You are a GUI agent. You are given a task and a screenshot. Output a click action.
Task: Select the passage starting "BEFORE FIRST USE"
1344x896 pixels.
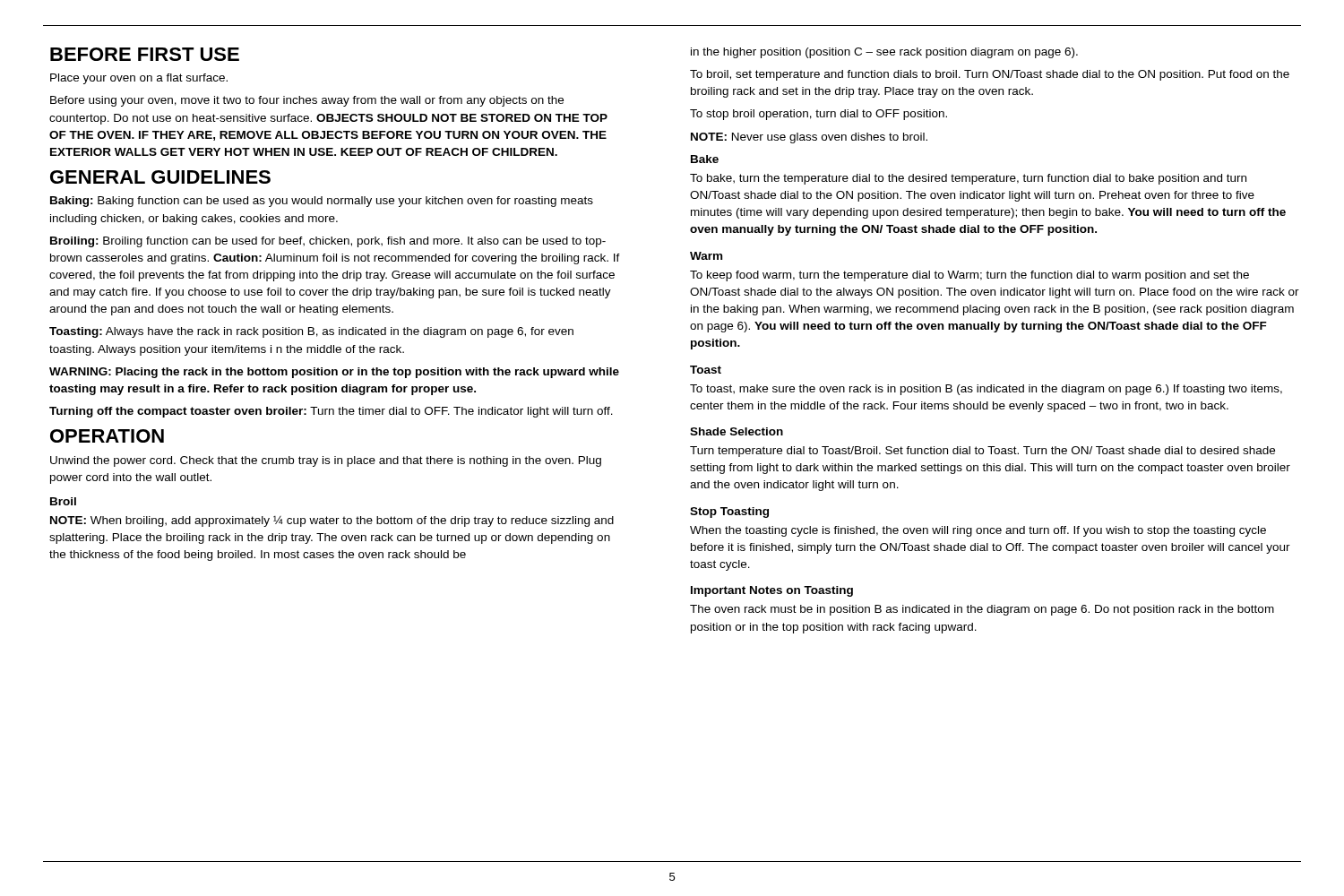click(145, 54)
